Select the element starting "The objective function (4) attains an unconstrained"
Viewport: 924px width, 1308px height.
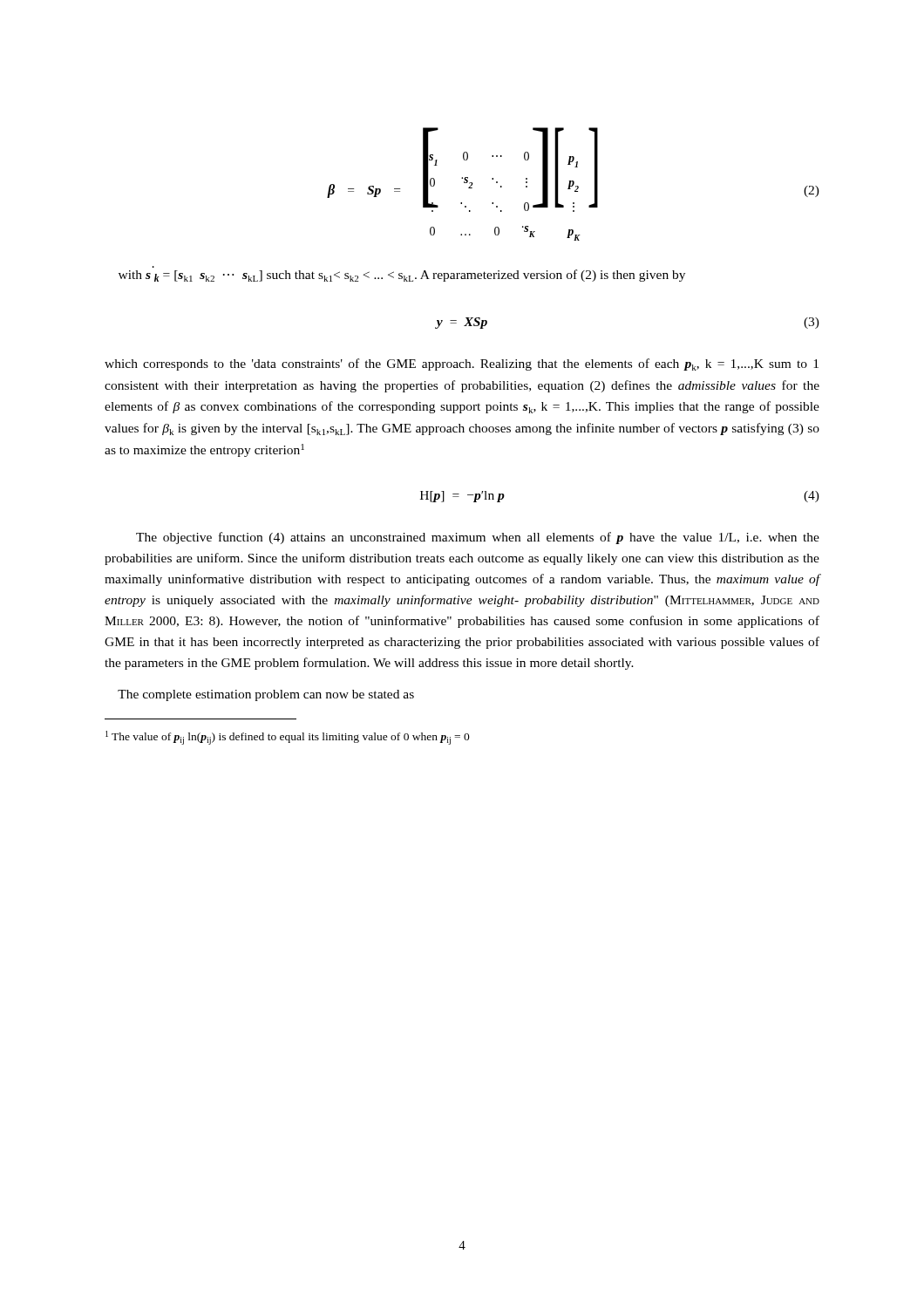point(462,600)
